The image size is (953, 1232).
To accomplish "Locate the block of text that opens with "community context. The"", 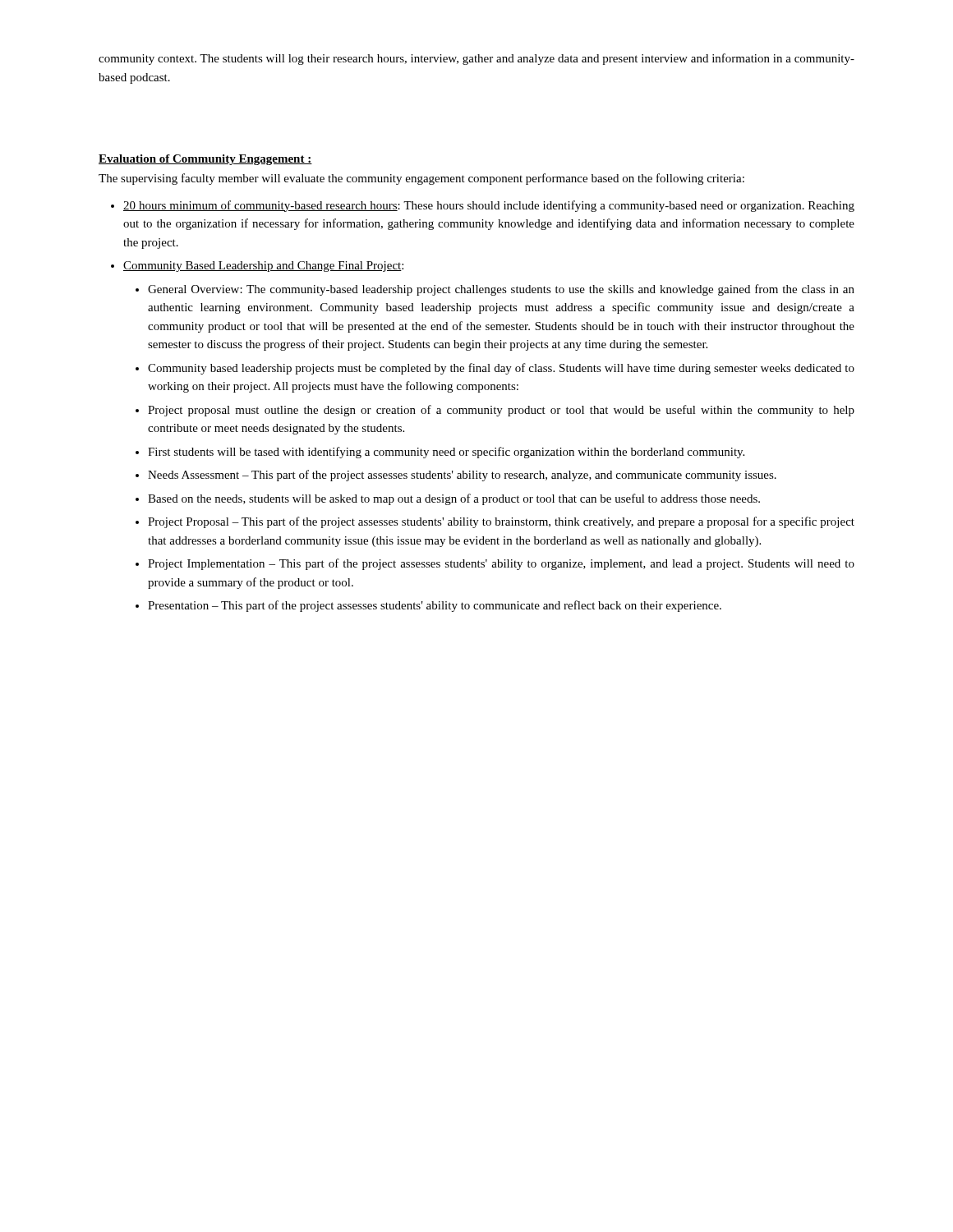I will [x=476, y=68].
